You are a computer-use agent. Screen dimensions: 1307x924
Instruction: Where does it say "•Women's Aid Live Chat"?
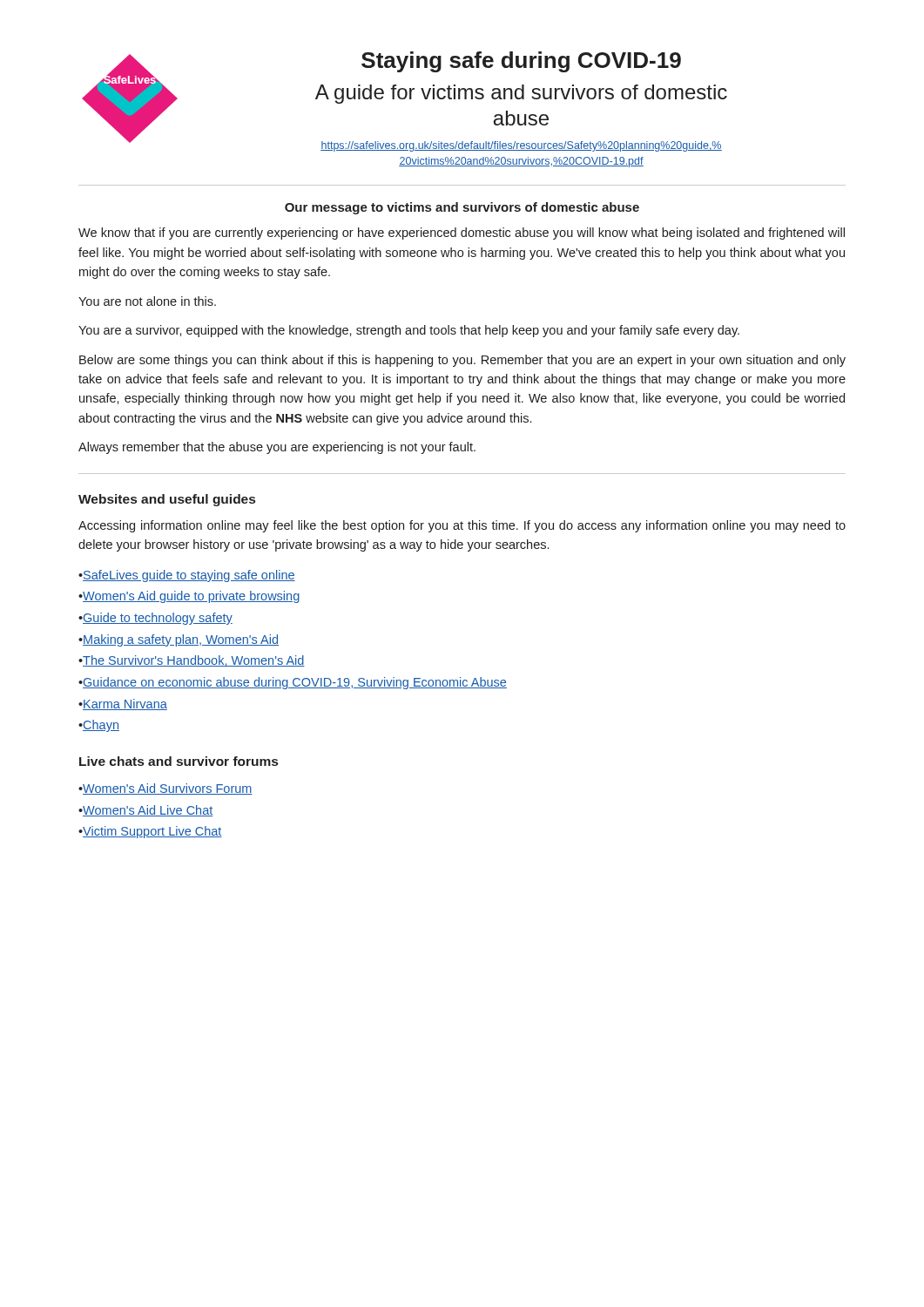146,810
